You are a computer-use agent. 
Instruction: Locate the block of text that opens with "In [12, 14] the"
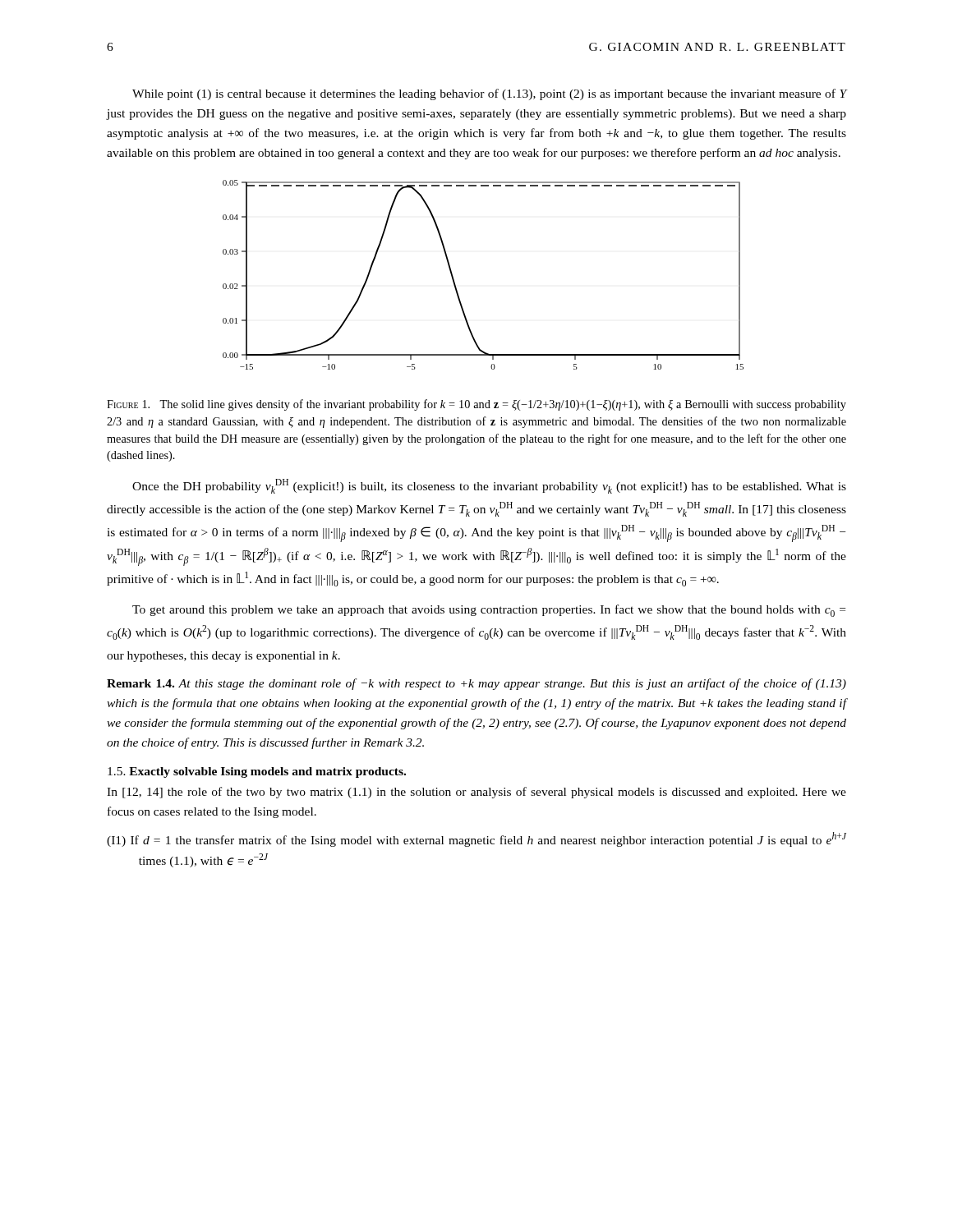pyautogui.click(x=476, y=801)
